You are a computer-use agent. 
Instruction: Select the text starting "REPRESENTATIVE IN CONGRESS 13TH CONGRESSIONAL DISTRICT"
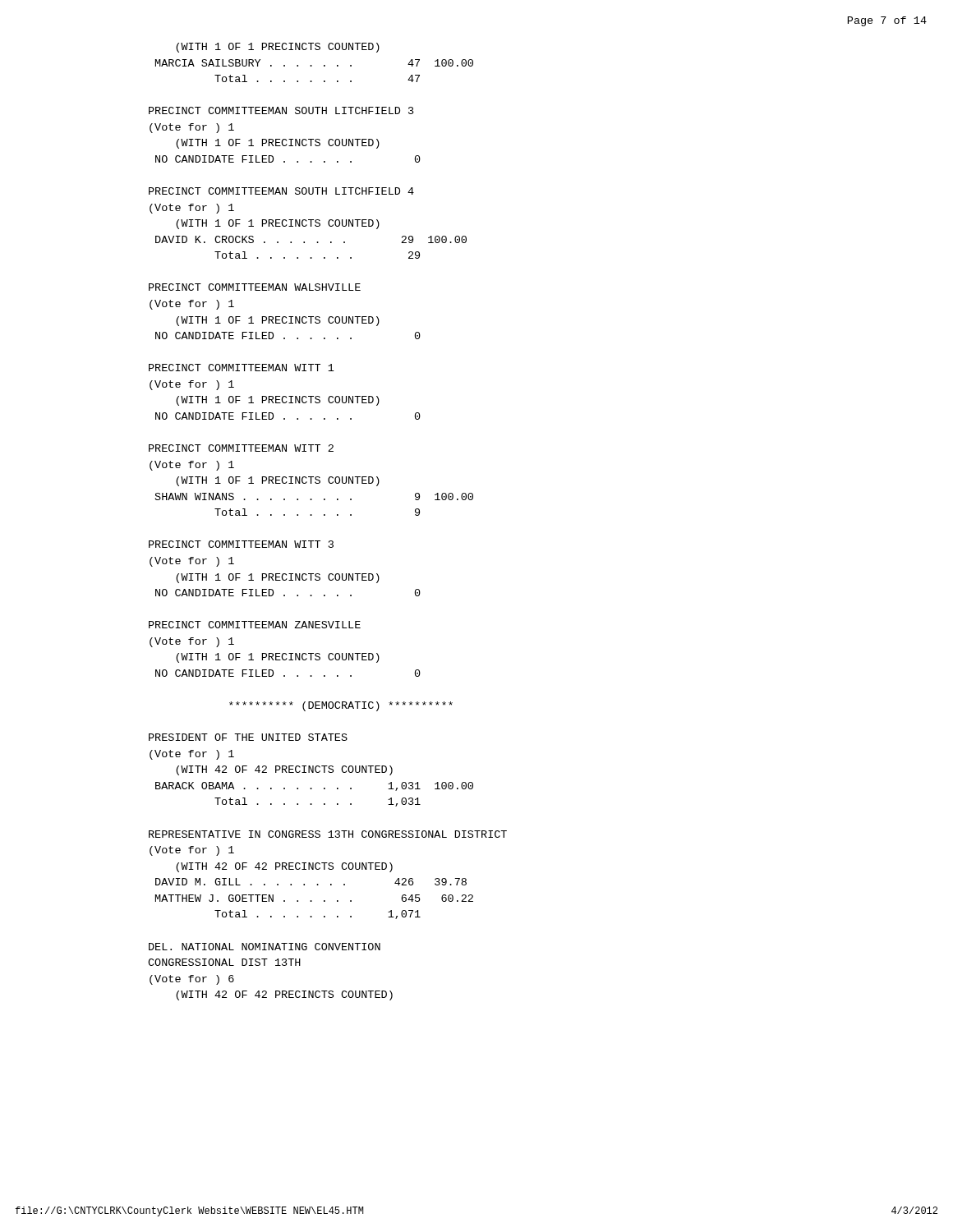(x=328, y=875)
